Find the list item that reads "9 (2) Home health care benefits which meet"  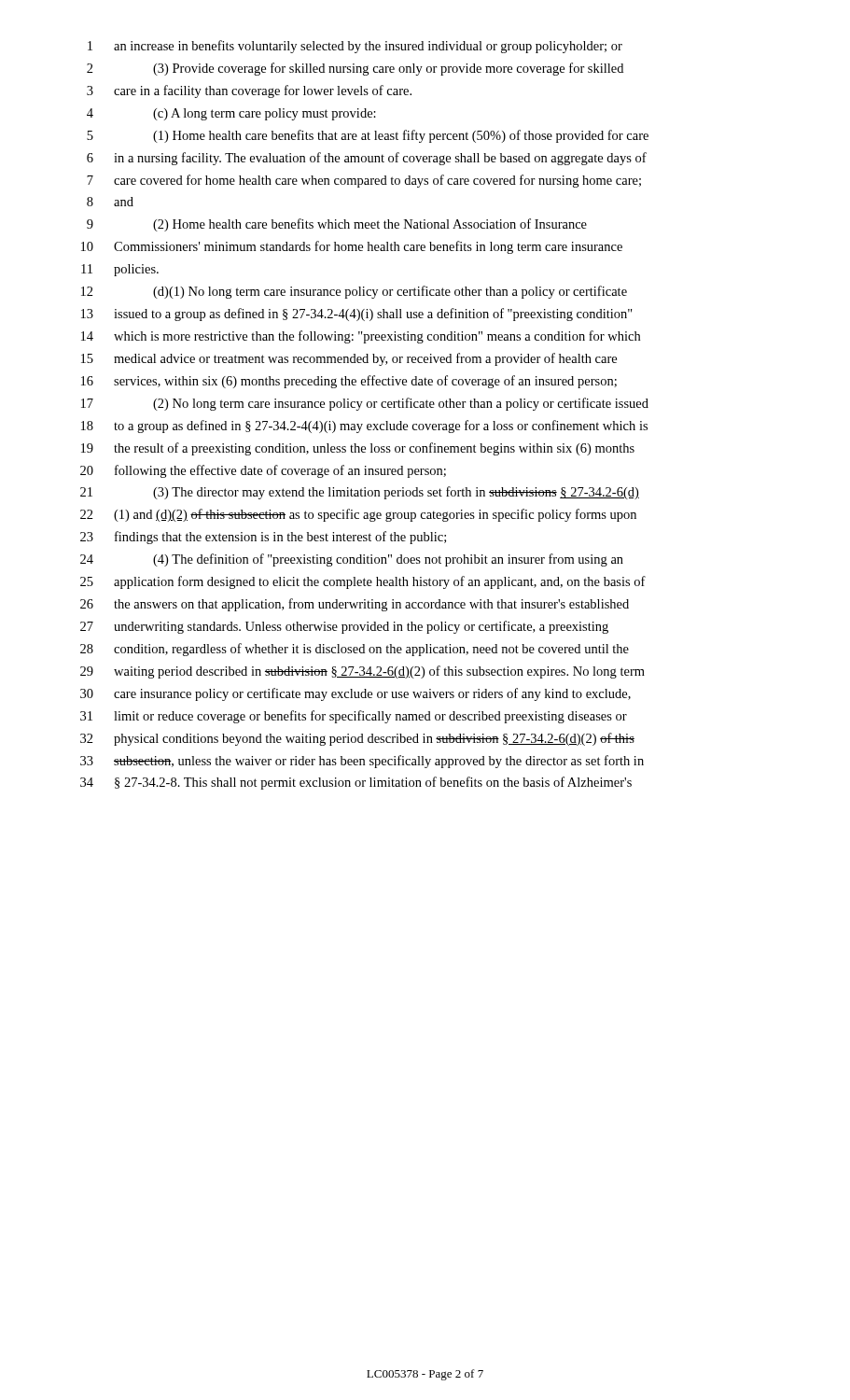click(x=425, y=225)
